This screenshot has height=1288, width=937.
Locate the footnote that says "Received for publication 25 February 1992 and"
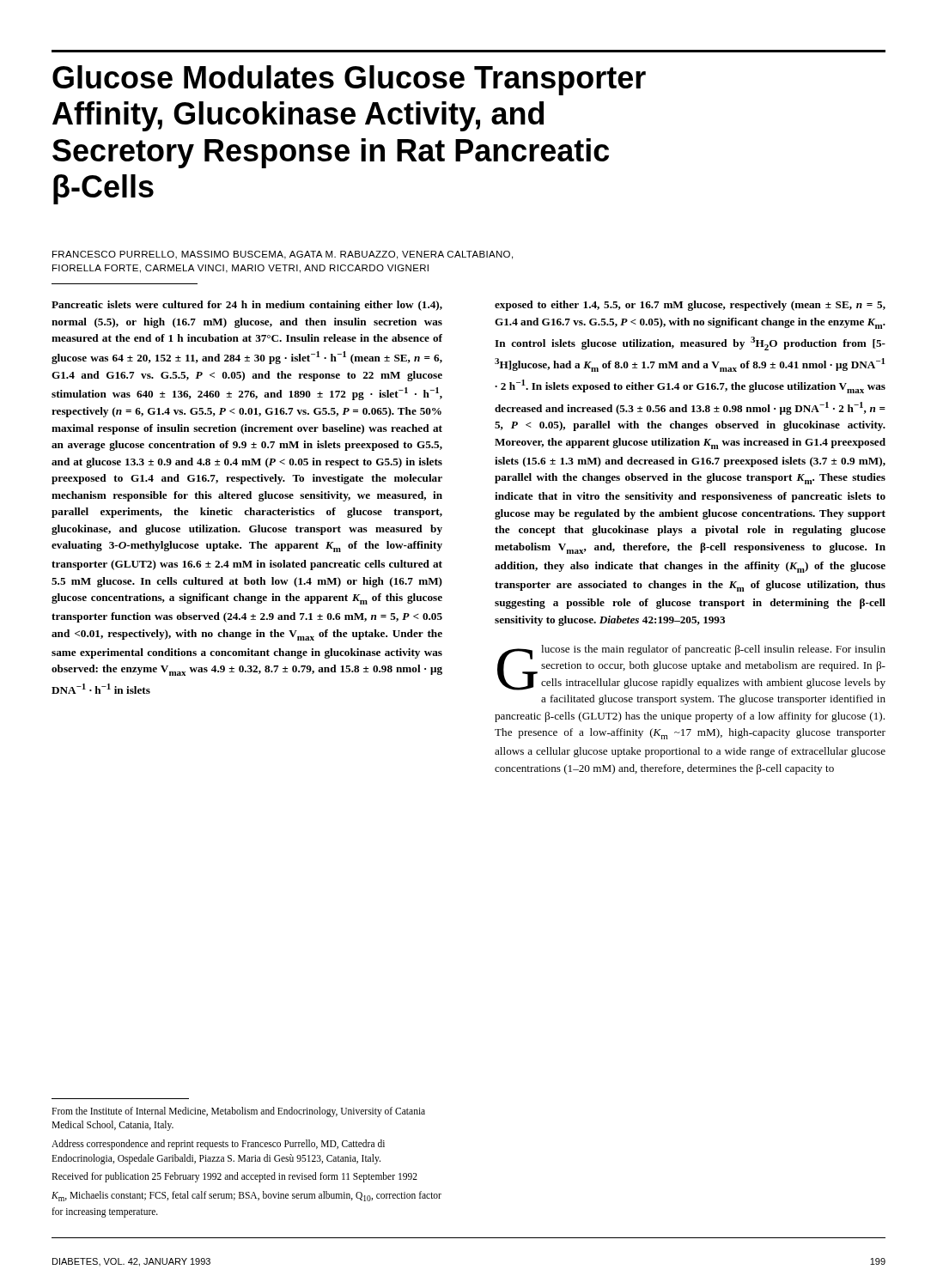point(247,1177)
